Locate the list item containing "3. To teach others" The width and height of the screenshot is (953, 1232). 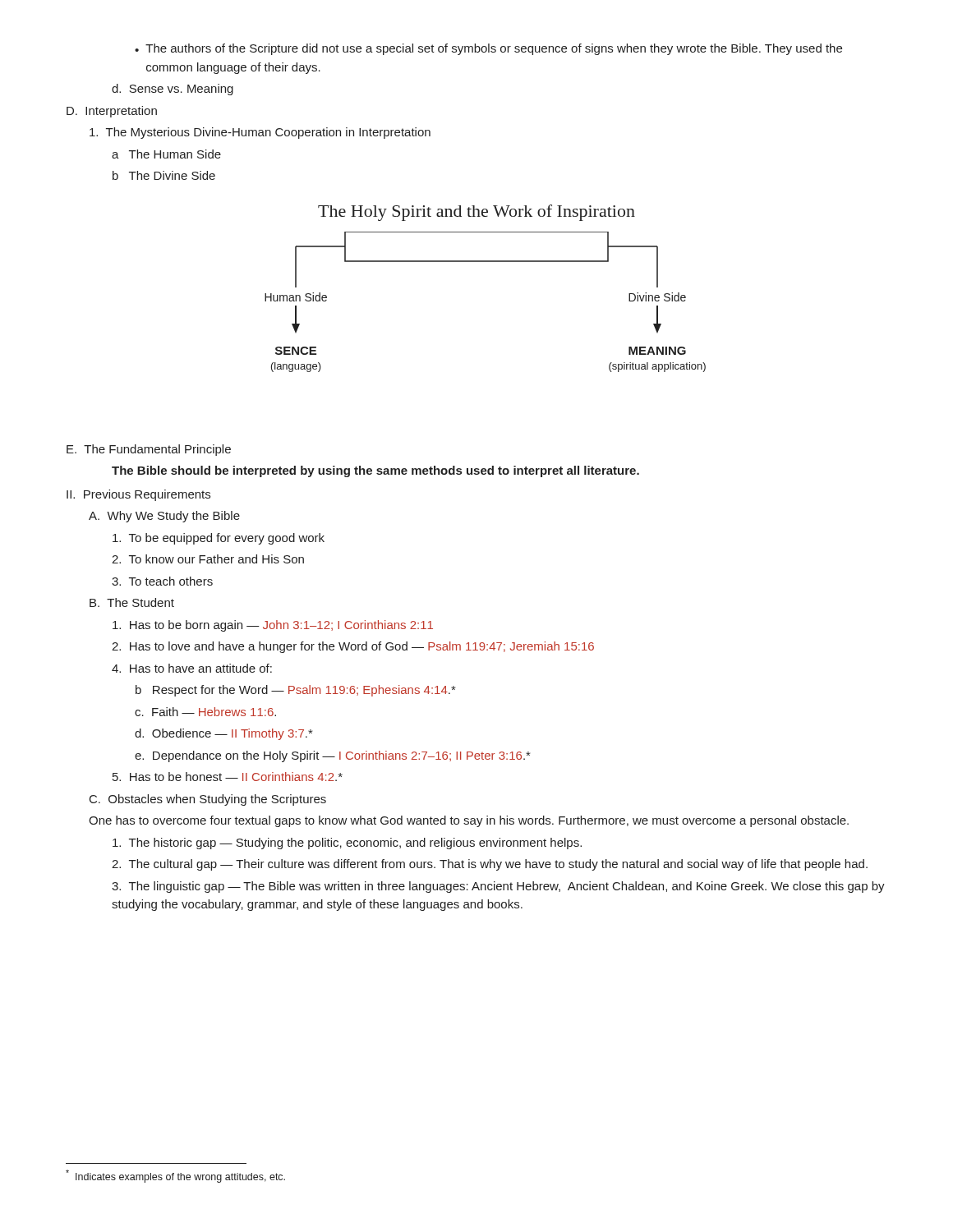(x=162, y=581)
